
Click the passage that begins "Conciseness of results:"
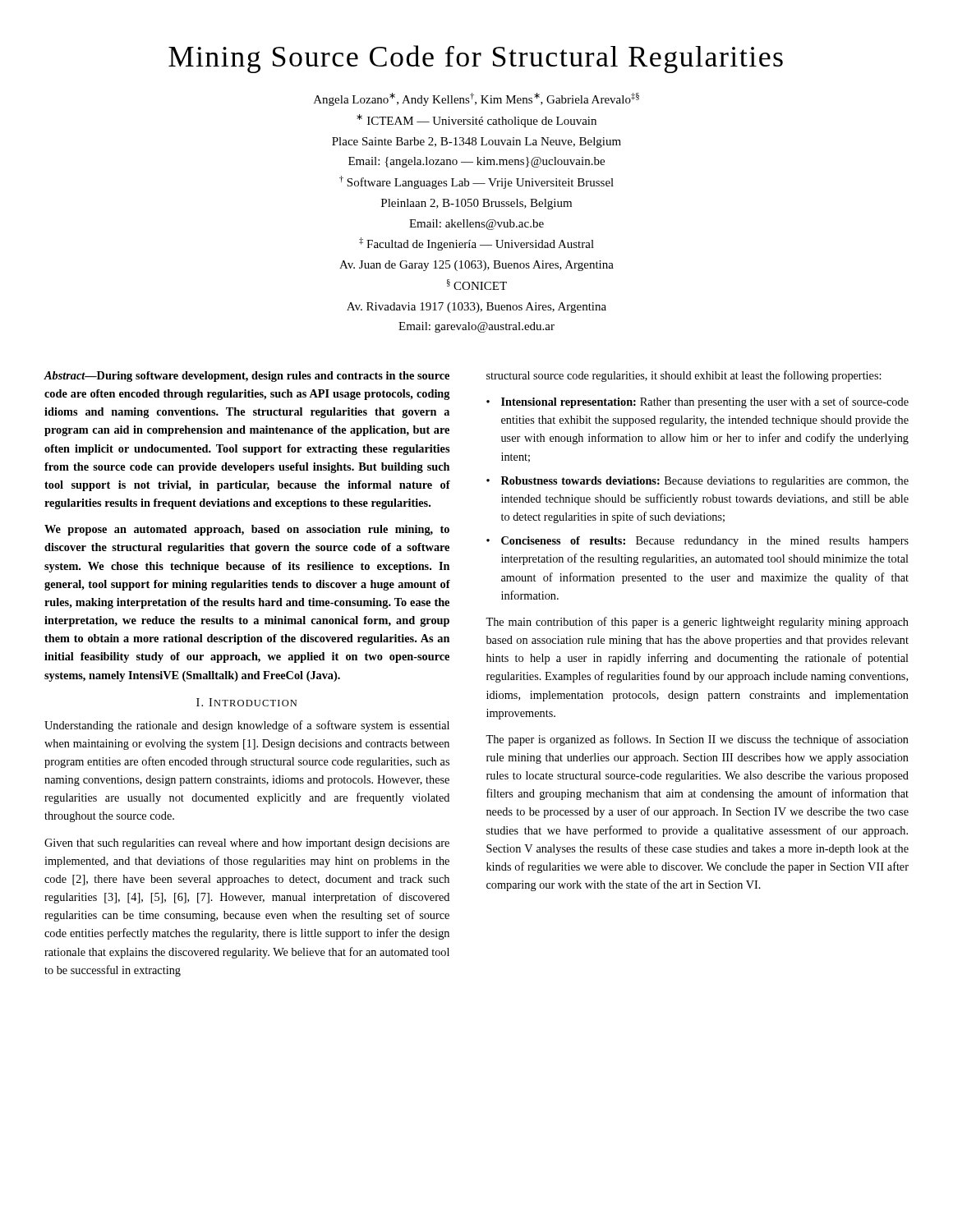(705, 568)
